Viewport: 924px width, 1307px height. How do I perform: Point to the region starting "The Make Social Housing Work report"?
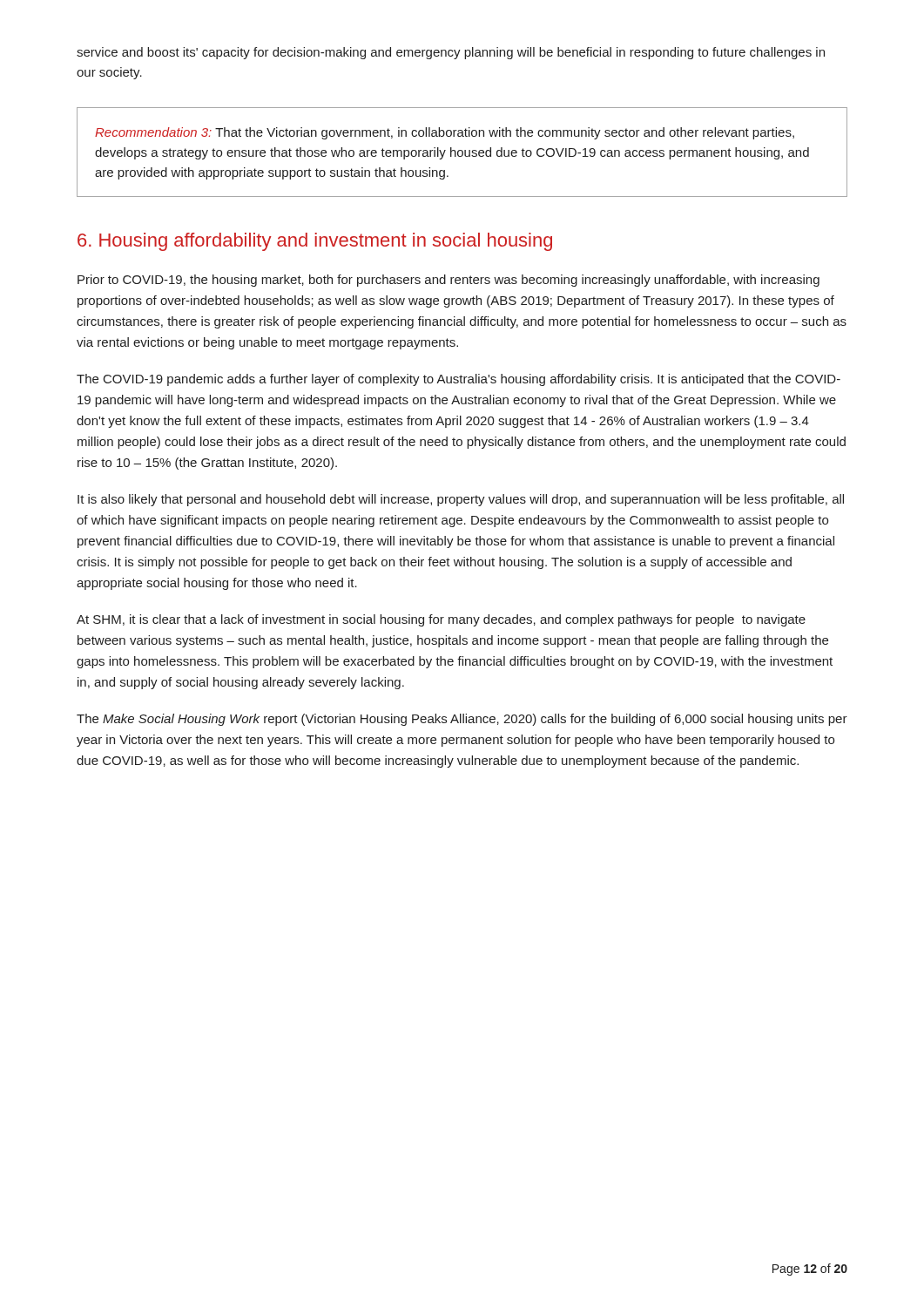[462, 739]
